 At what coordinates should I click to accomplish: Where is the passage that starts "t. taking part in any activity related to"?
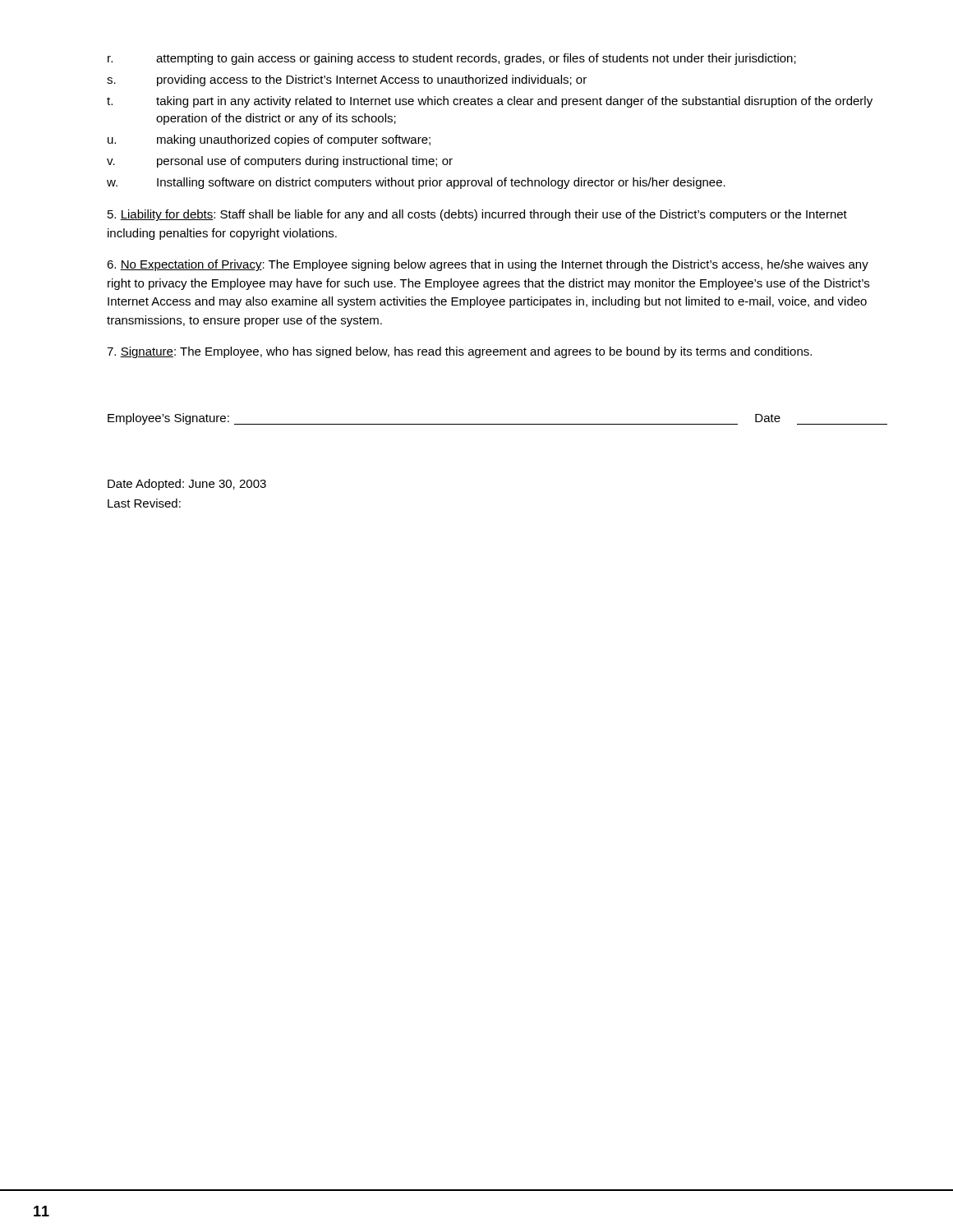[x=497, y=109]
